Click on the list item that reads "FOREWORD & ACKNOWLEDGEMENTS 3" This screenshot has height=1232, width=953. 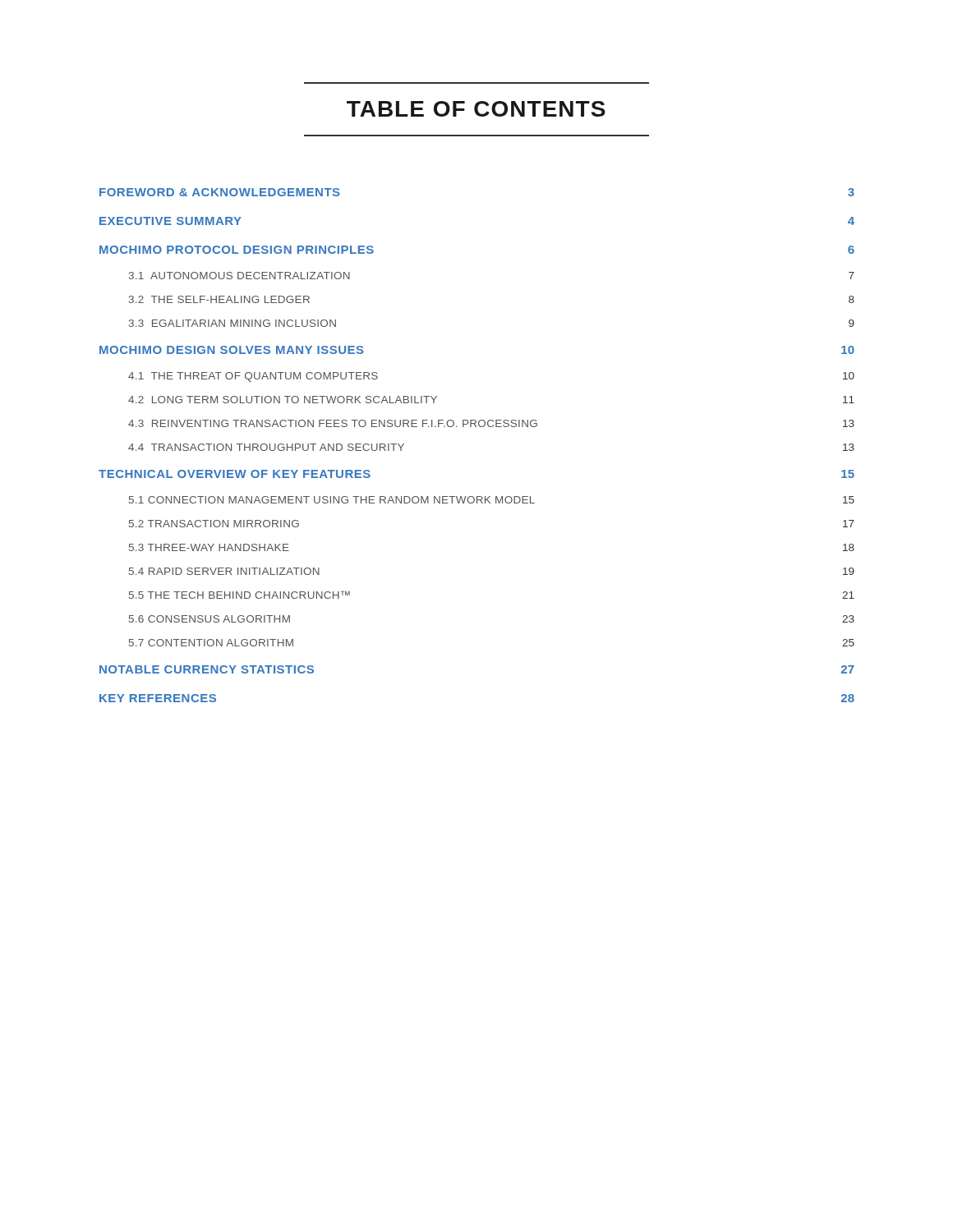point(224,192)
